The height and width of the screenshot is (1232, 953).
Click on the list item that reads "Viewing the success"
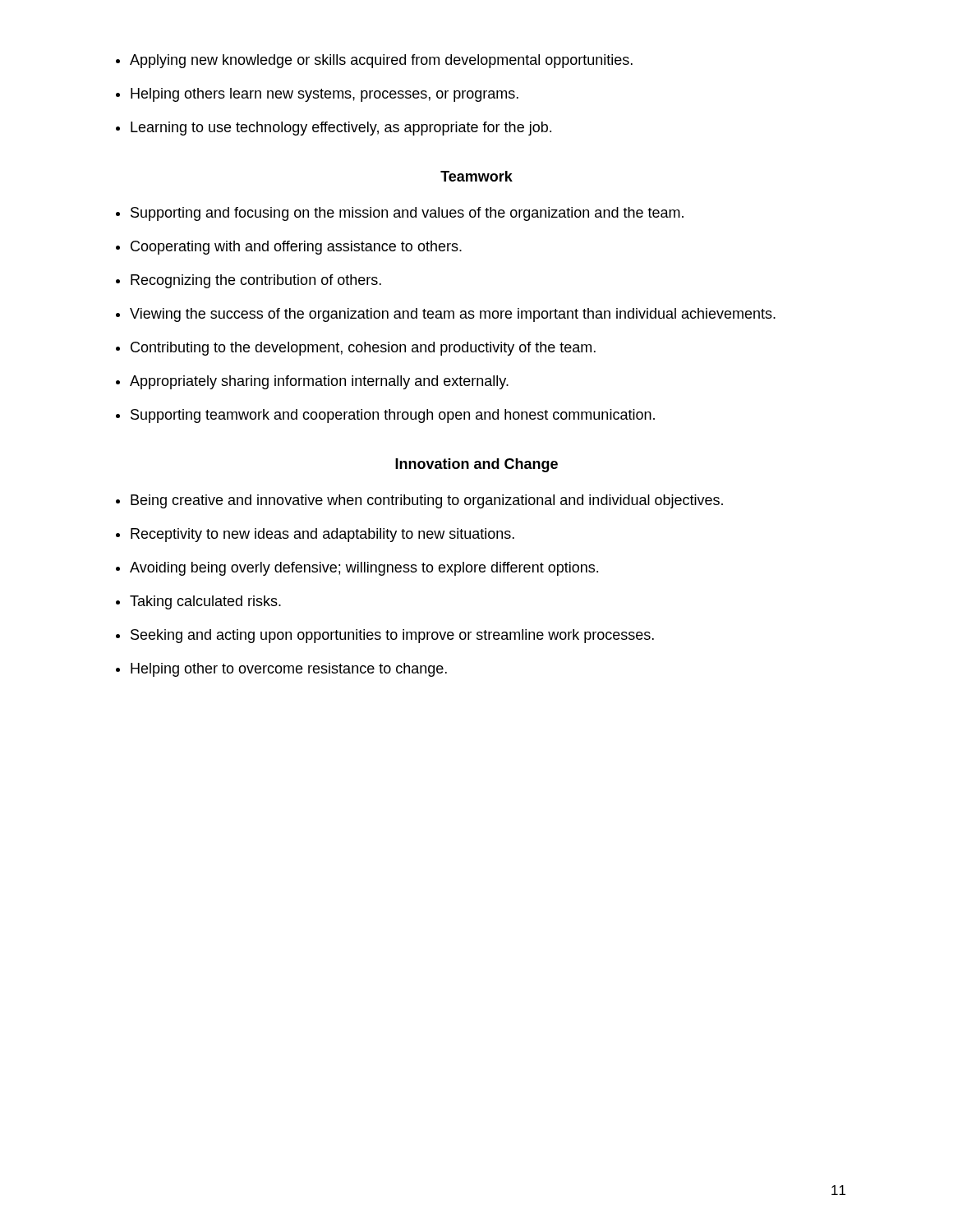click(453, 314)
